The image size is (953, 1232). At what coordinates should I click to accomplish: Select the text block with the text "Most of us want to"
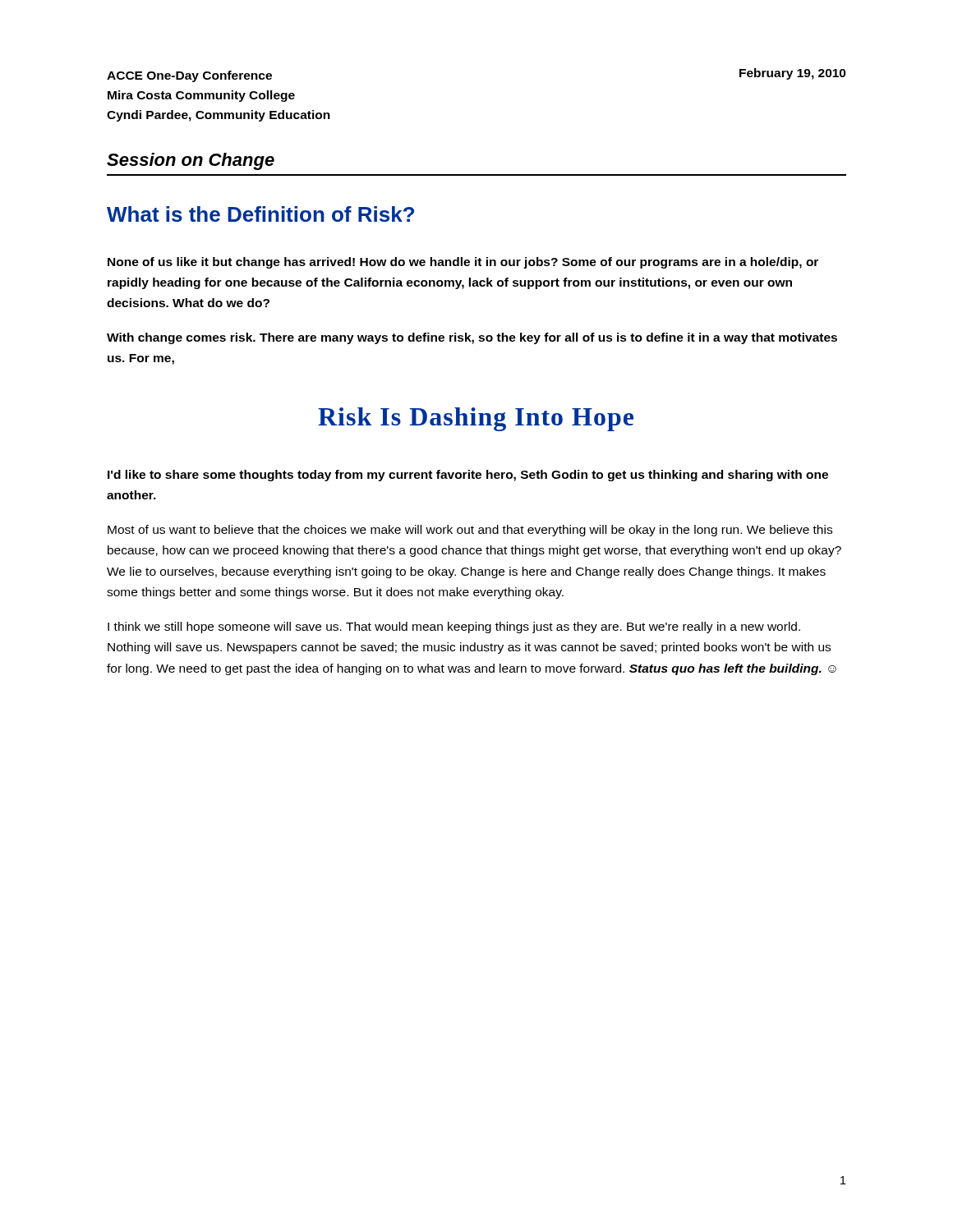(x=474, y=561)
